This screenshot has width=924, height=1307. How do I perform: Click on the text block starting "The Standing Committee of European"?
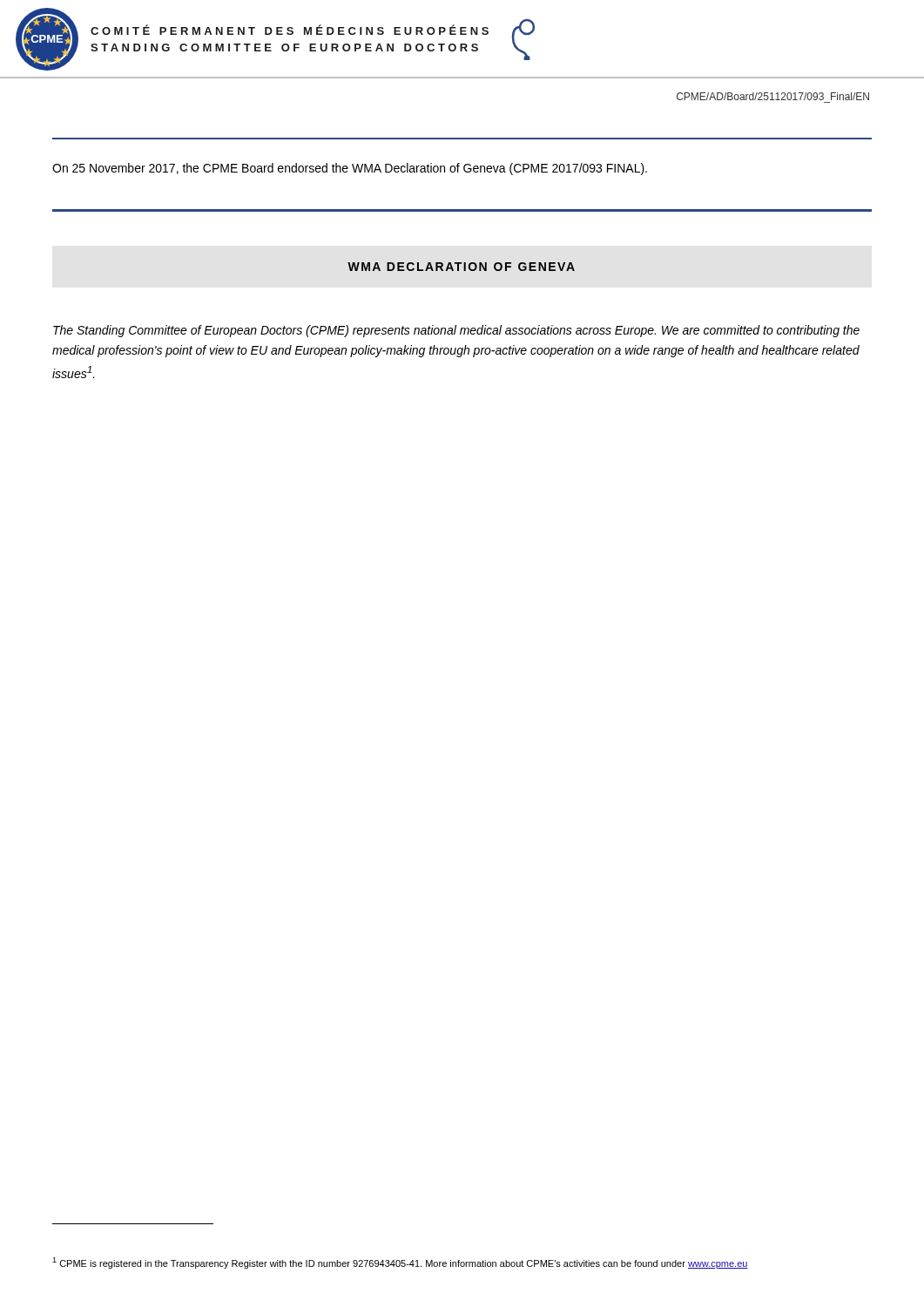click(x=462, y=352)
